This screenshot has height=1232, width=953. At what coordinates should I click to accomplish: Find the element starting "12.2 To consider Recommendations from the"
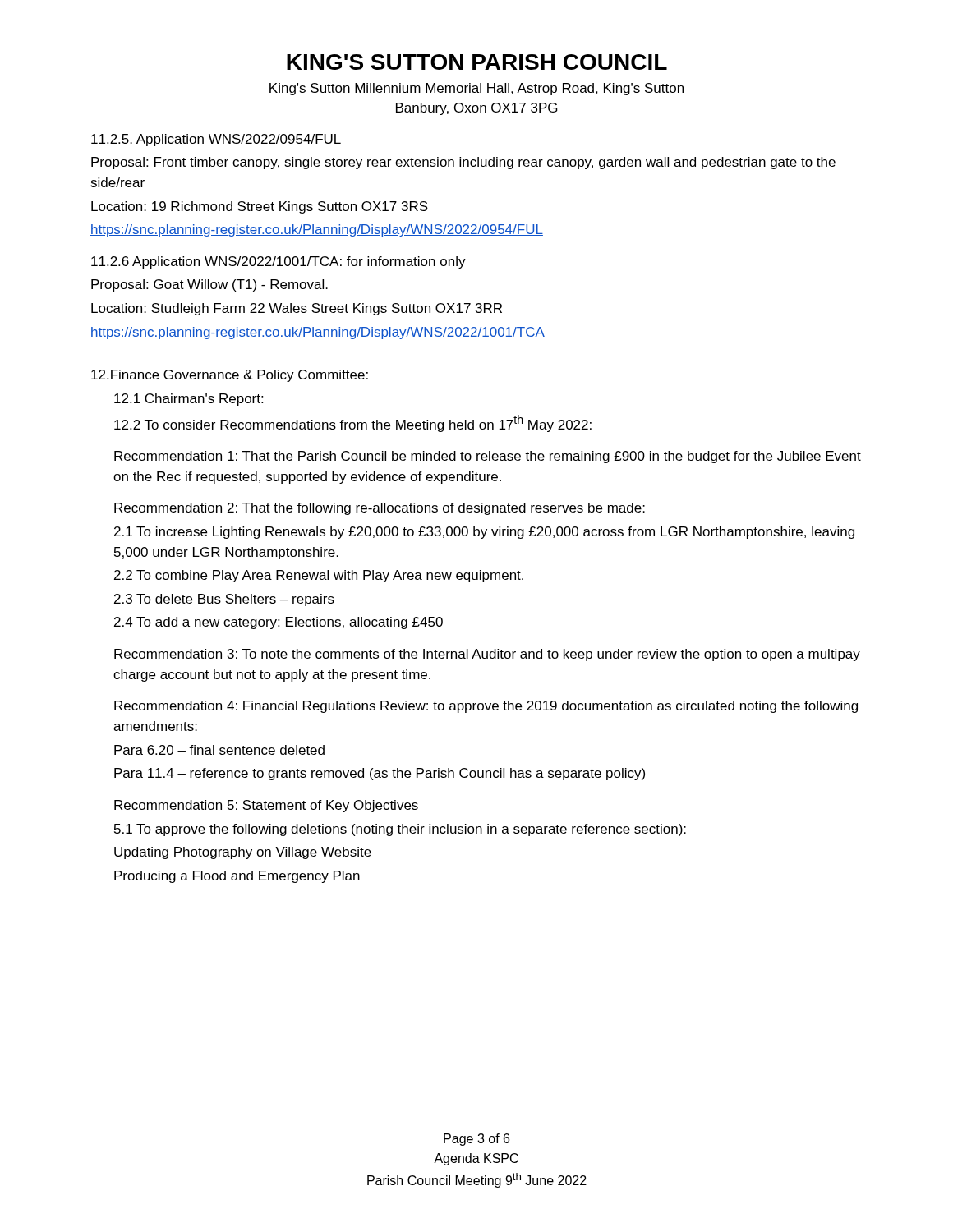(x=353, y=423)
